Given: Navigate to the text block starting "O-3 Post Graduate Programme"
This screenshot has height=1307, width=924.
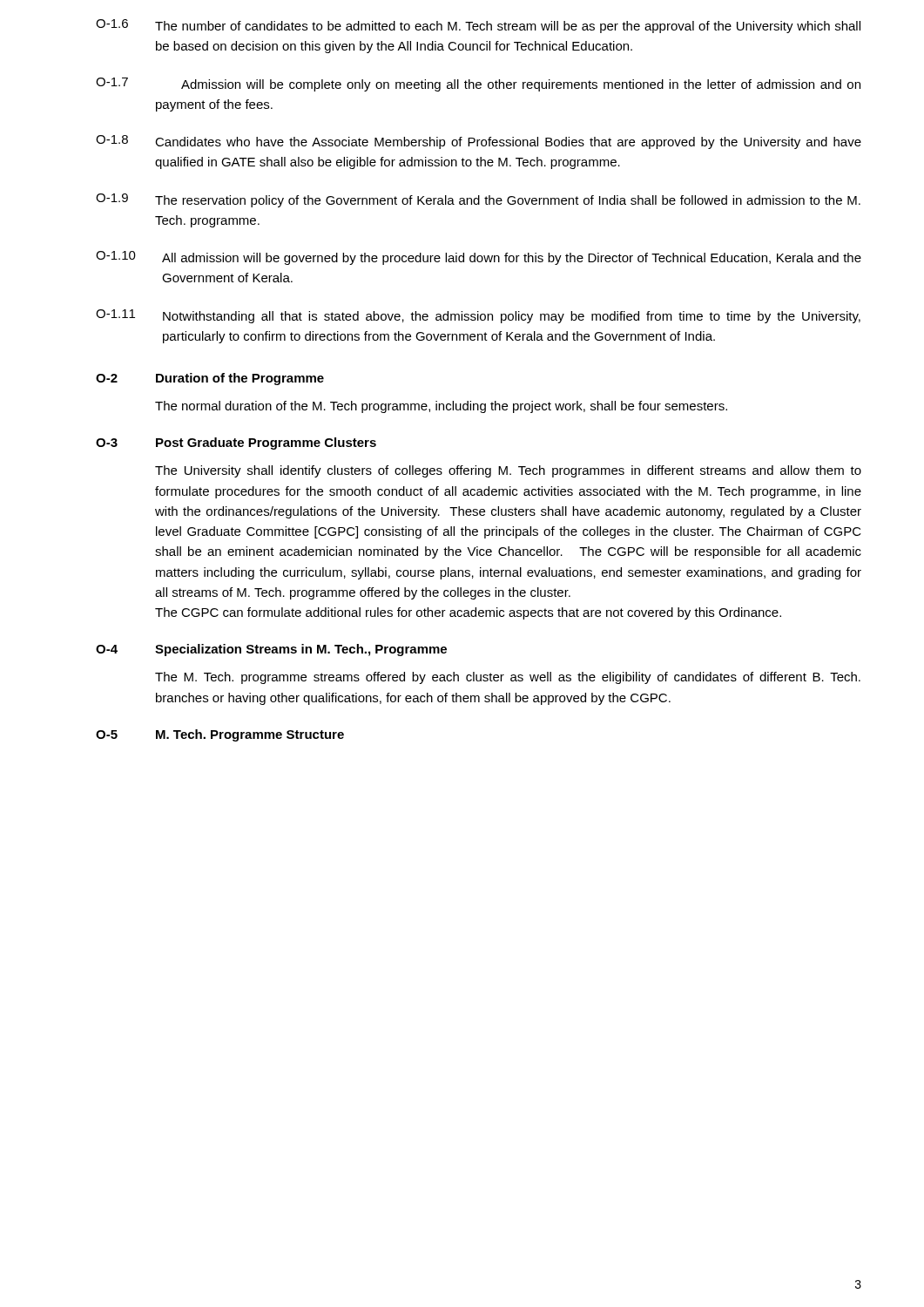Looking at the screenshot, I should 236,442.
